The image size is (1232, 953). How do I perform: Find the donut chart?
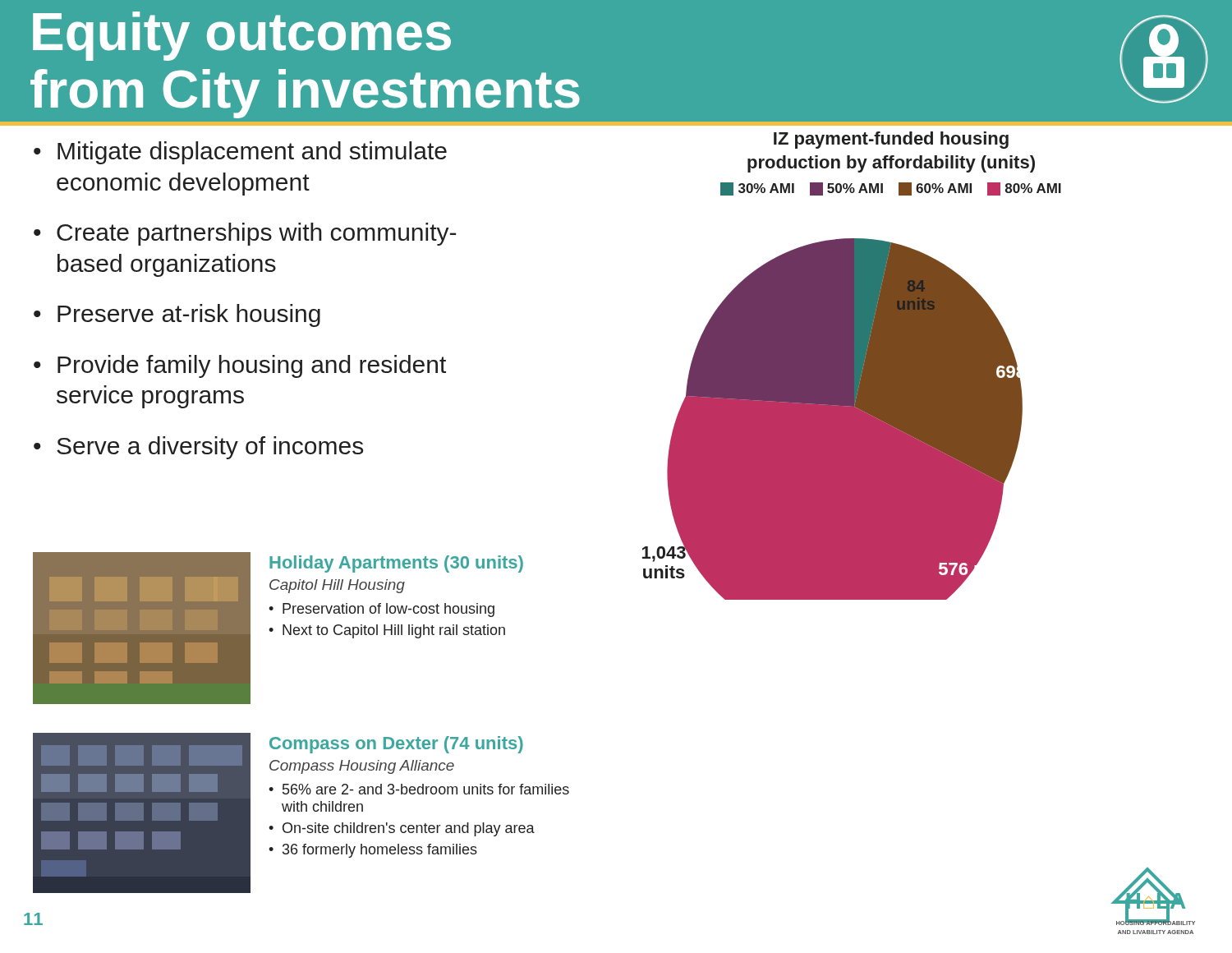tap(891, 365)
